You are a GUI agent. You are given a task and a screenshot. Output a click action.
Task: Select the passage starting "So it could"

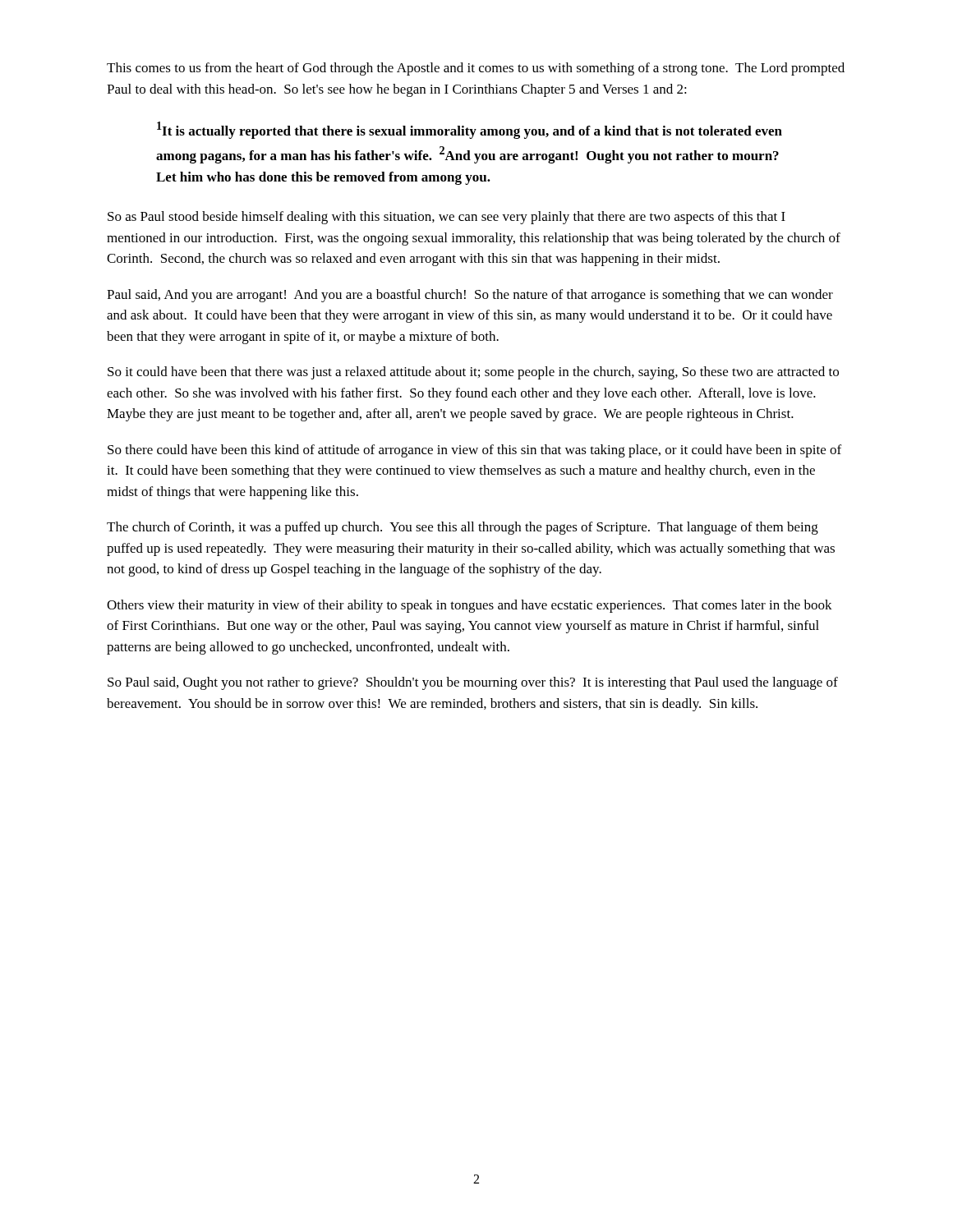pyautogui.click(x=473, y=393)
